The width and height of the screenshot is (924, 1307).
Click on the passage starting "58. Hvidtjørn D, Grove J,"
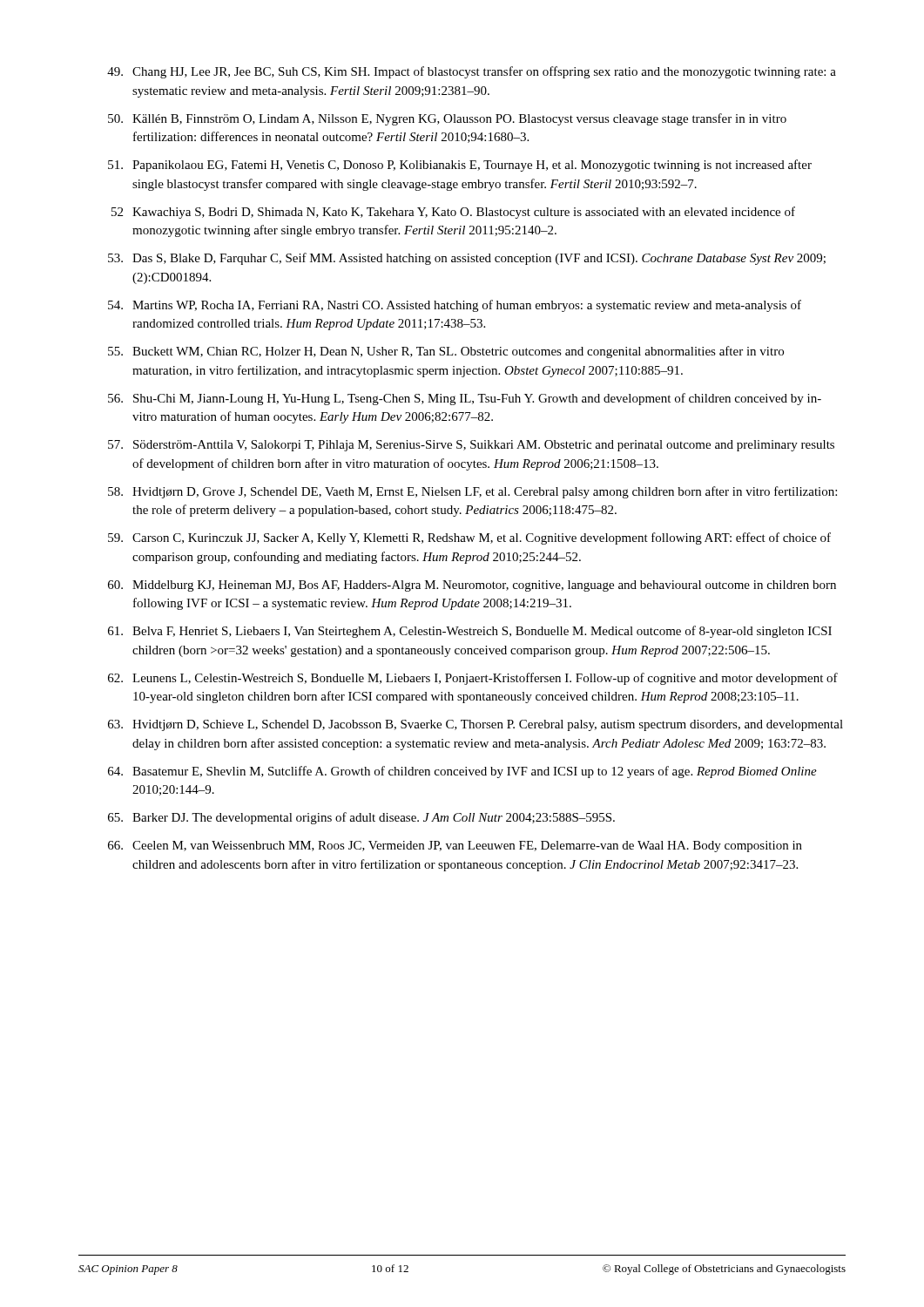pyautogui.click(x=462, y=501)
